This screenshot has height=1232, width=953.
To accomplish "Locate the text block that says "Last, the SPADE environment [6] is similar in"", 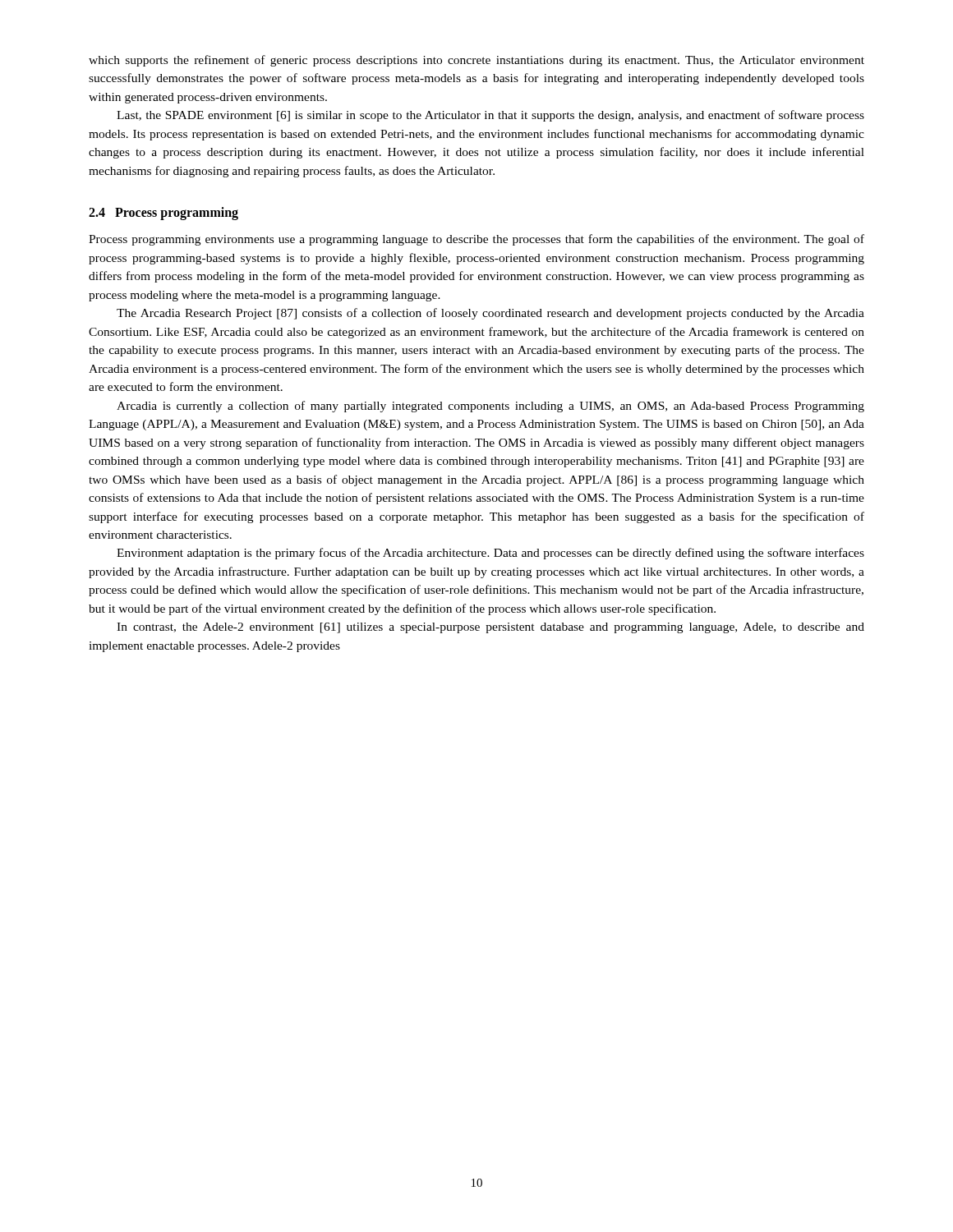I will tap(476, 143).
